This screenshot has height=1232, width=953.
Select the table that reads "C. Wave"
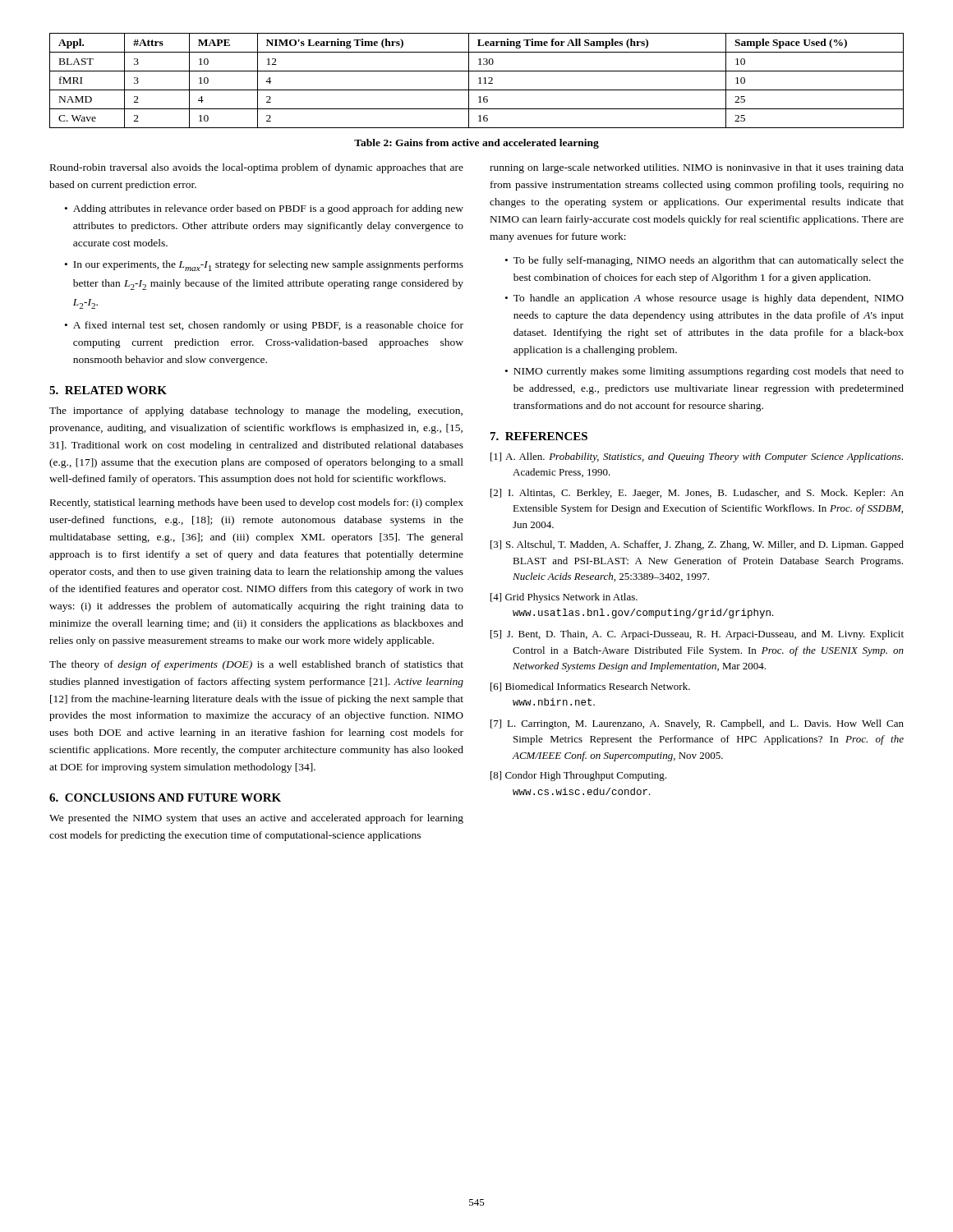click(476, 81)
